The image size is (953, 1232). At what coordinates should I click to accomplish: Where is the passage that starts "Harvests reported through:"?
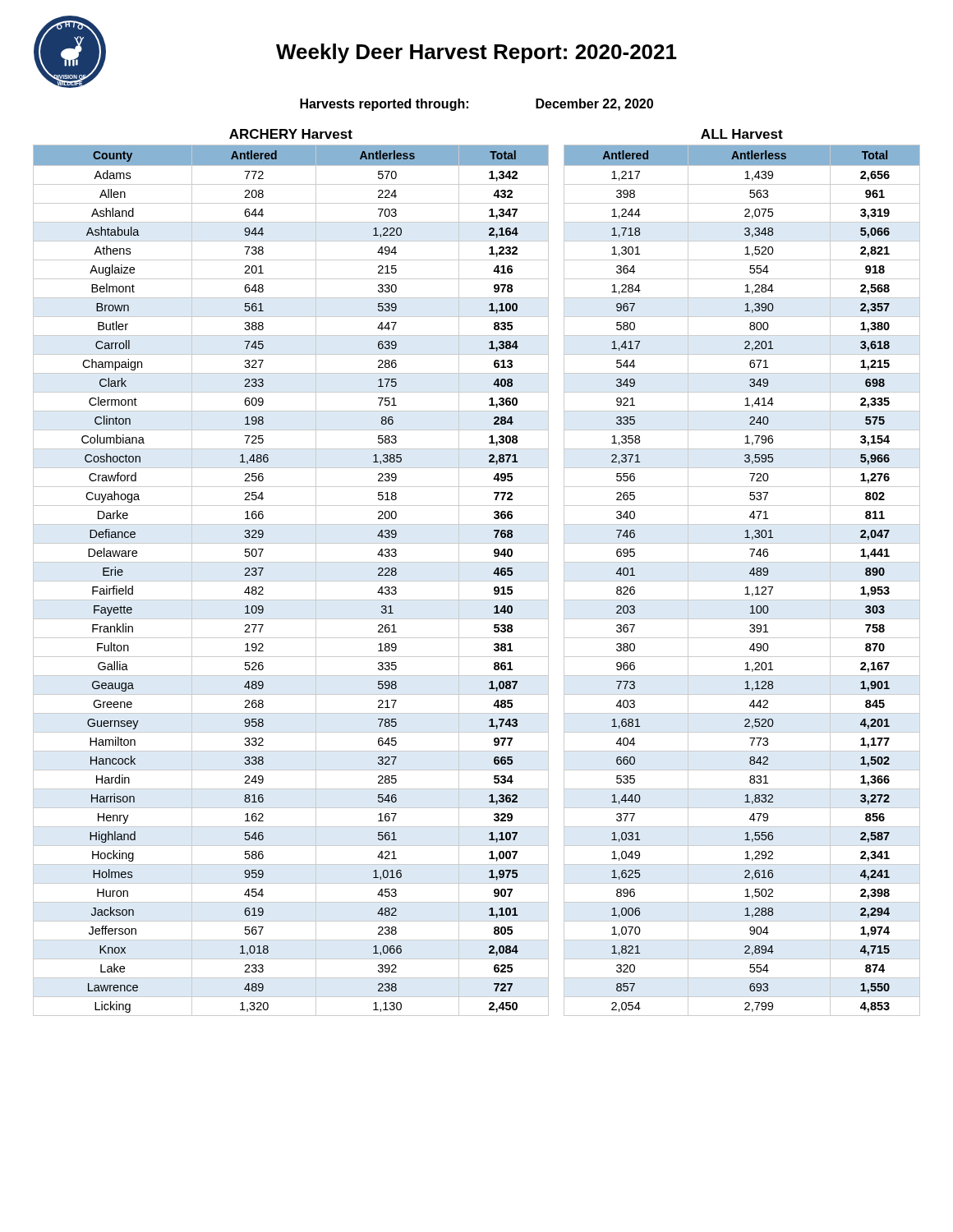point(476,104)
